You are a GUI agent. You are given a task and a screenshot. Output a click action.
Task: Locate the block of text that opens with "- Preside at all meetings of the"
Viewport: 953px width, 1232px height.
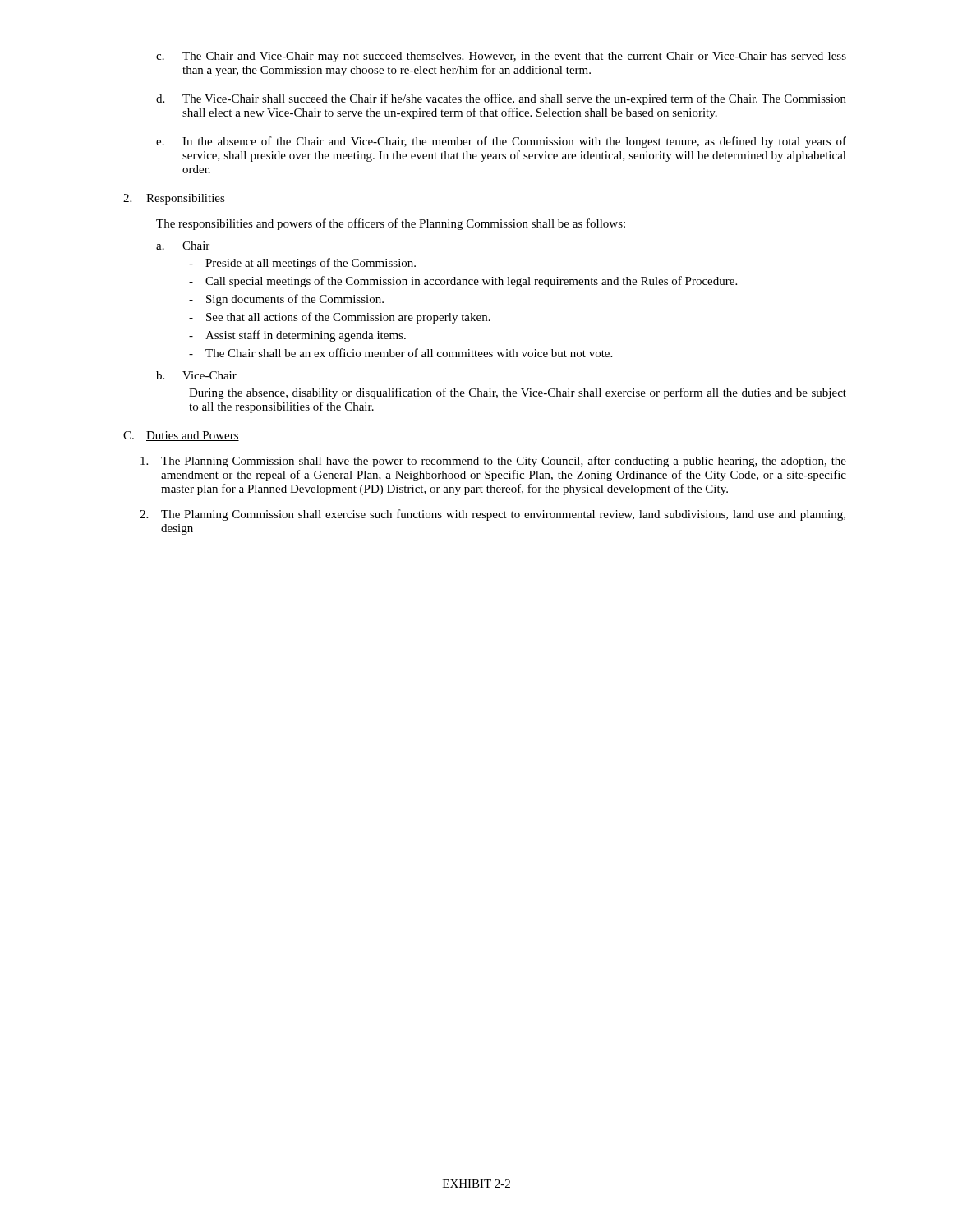pos(302,264)
